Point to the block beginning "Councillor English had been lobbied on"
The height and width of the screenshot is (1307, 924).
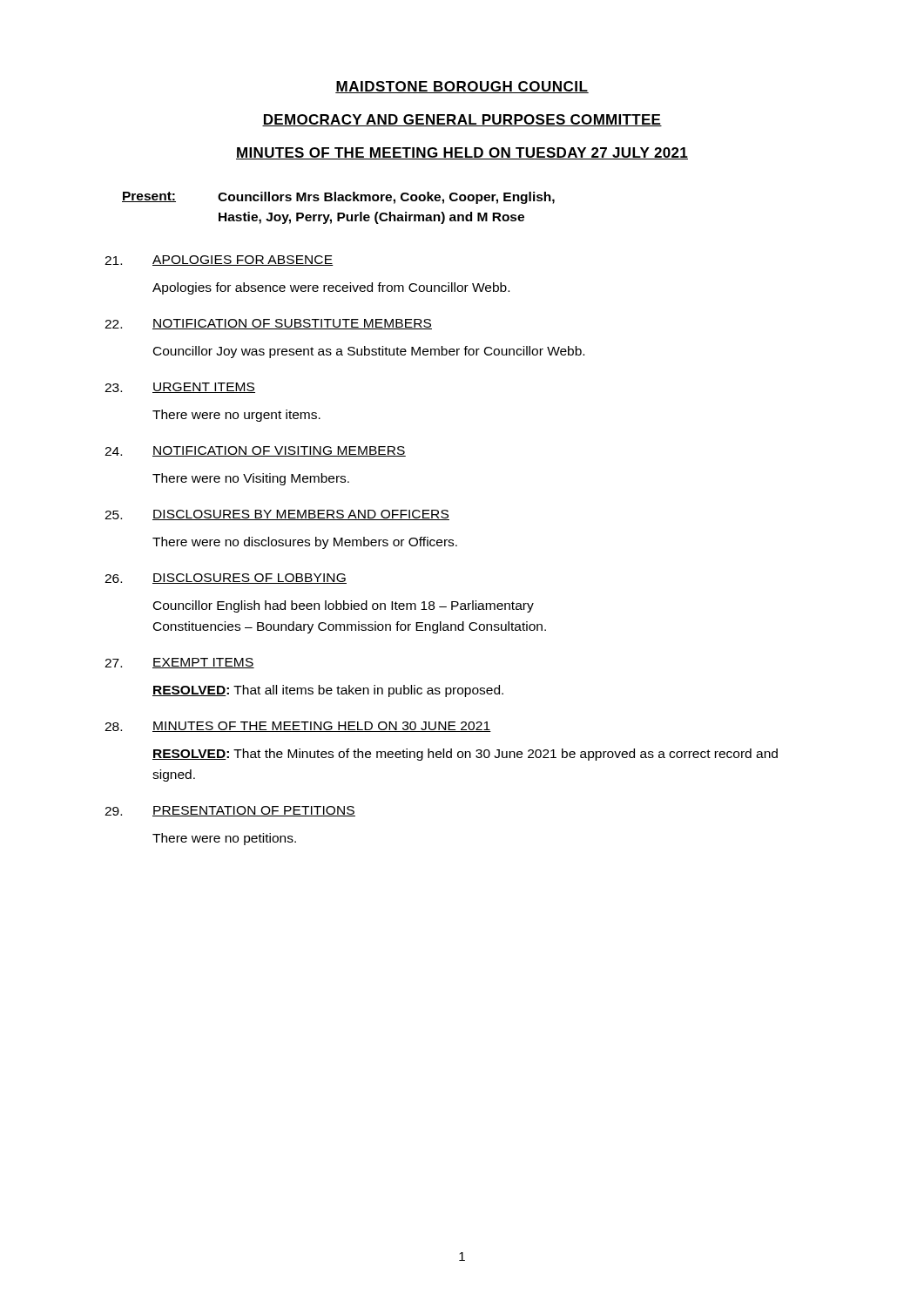[x=350, y=615]
